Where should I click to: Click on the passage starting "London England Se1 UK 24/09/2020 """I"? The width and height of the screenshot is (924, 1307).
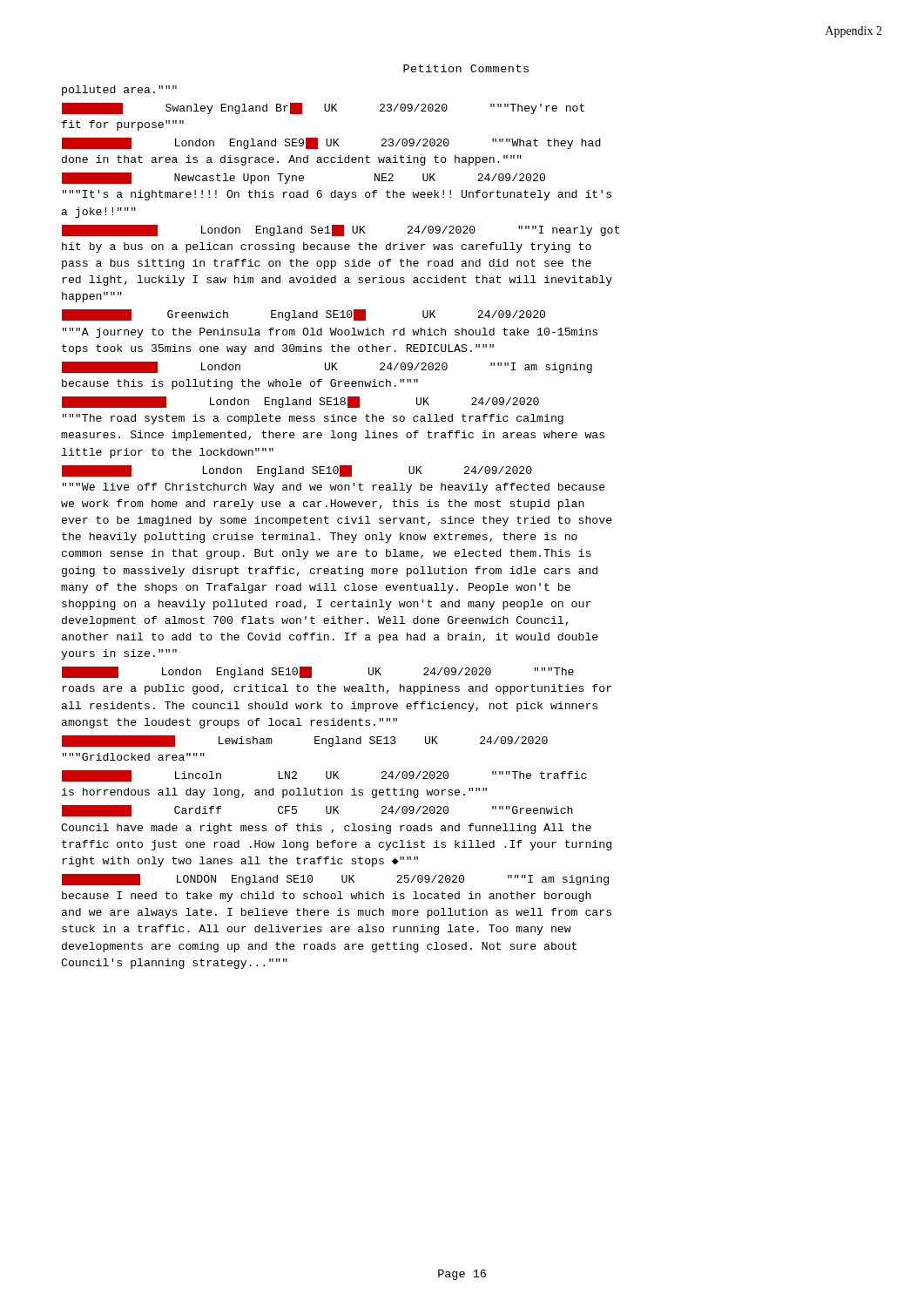[341, 264]
